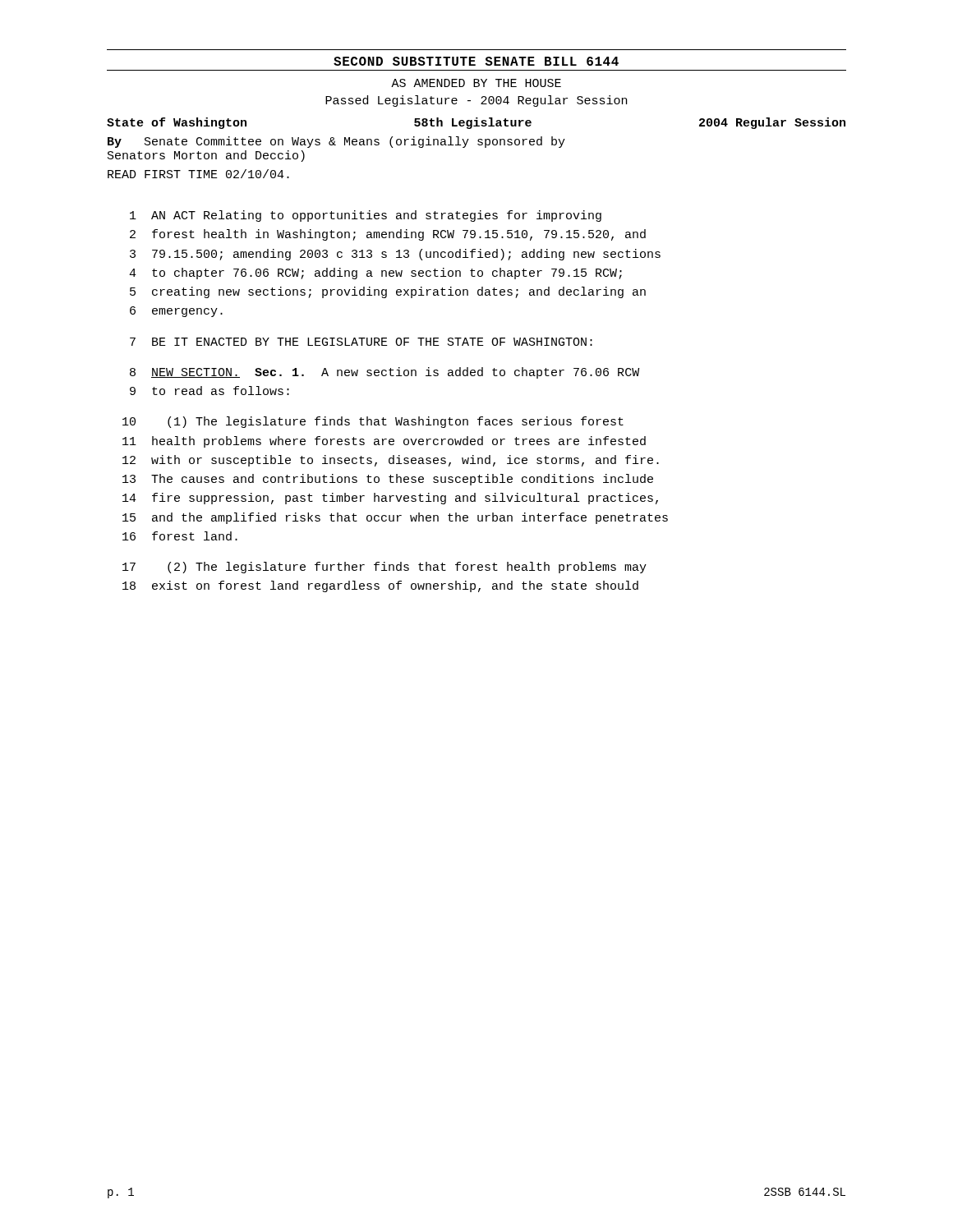Find the block starting "AS AMENDED BY THE HOUSE"
The width and height of the screenshot is (953, 1232).
click(x=476, y=84)
